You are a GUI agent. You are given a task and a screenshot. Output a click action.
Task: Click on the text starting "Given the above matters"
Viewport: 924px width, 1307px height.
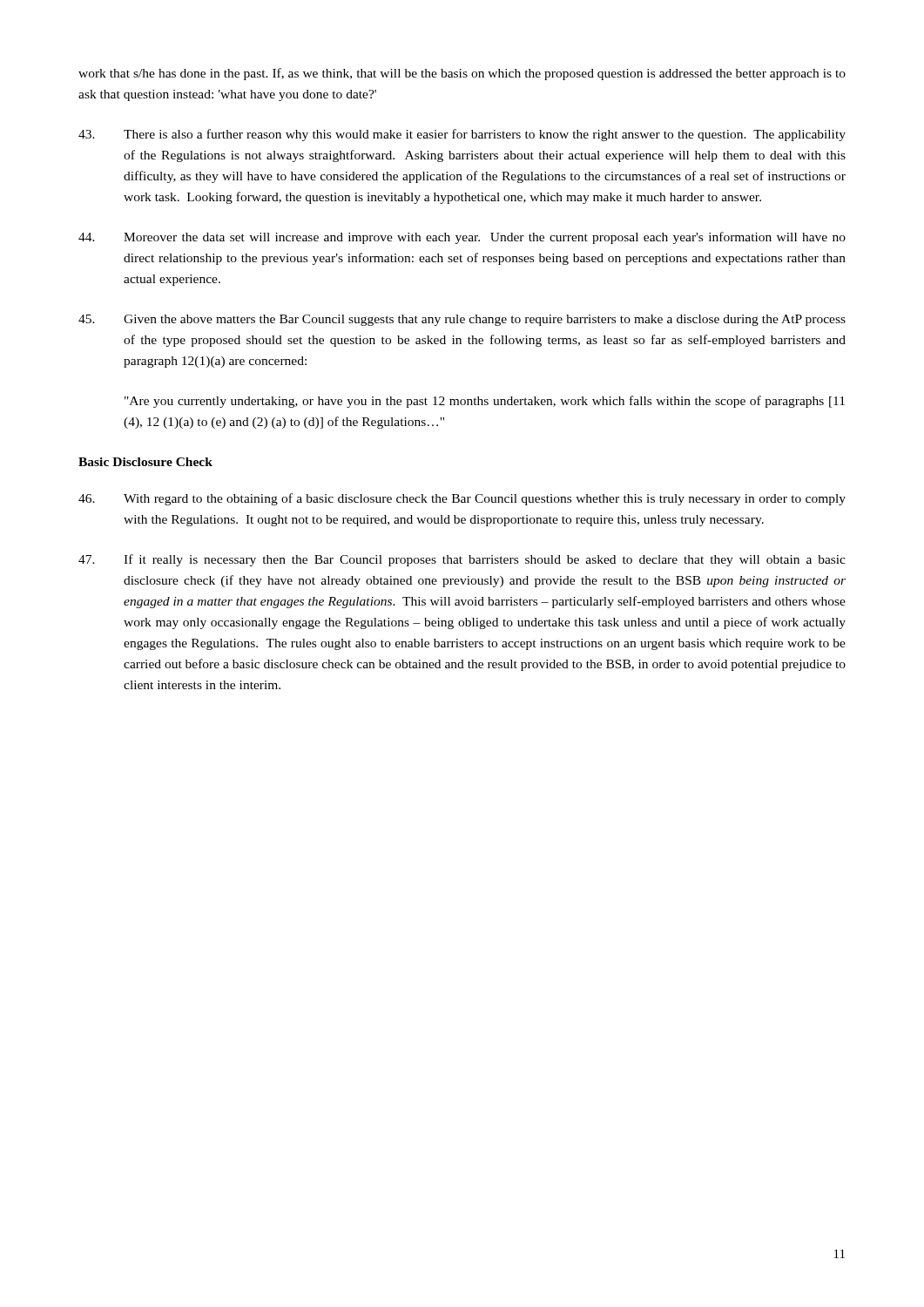(462, 340)
